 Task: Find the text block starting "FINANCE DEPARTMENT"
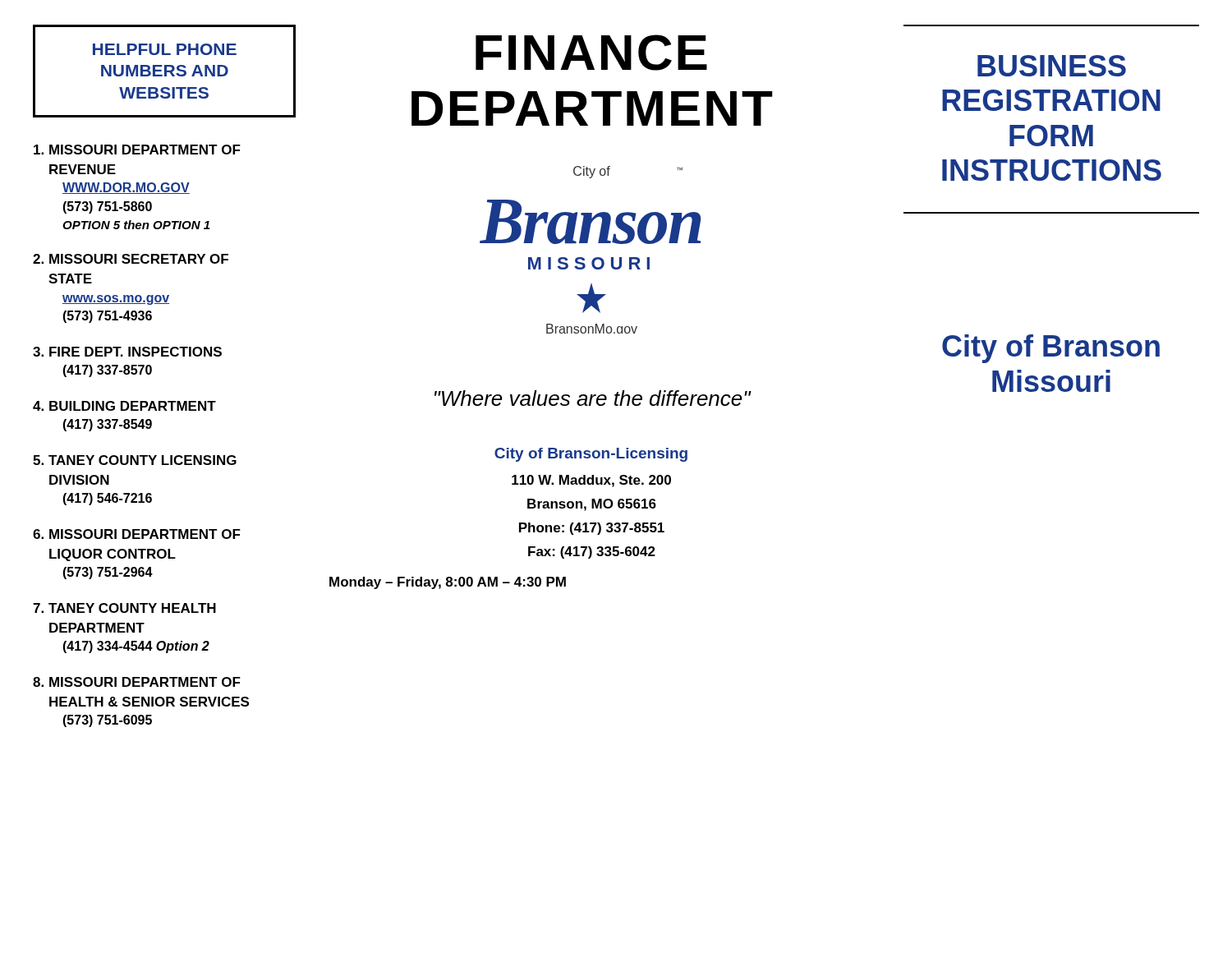(591, 81)
